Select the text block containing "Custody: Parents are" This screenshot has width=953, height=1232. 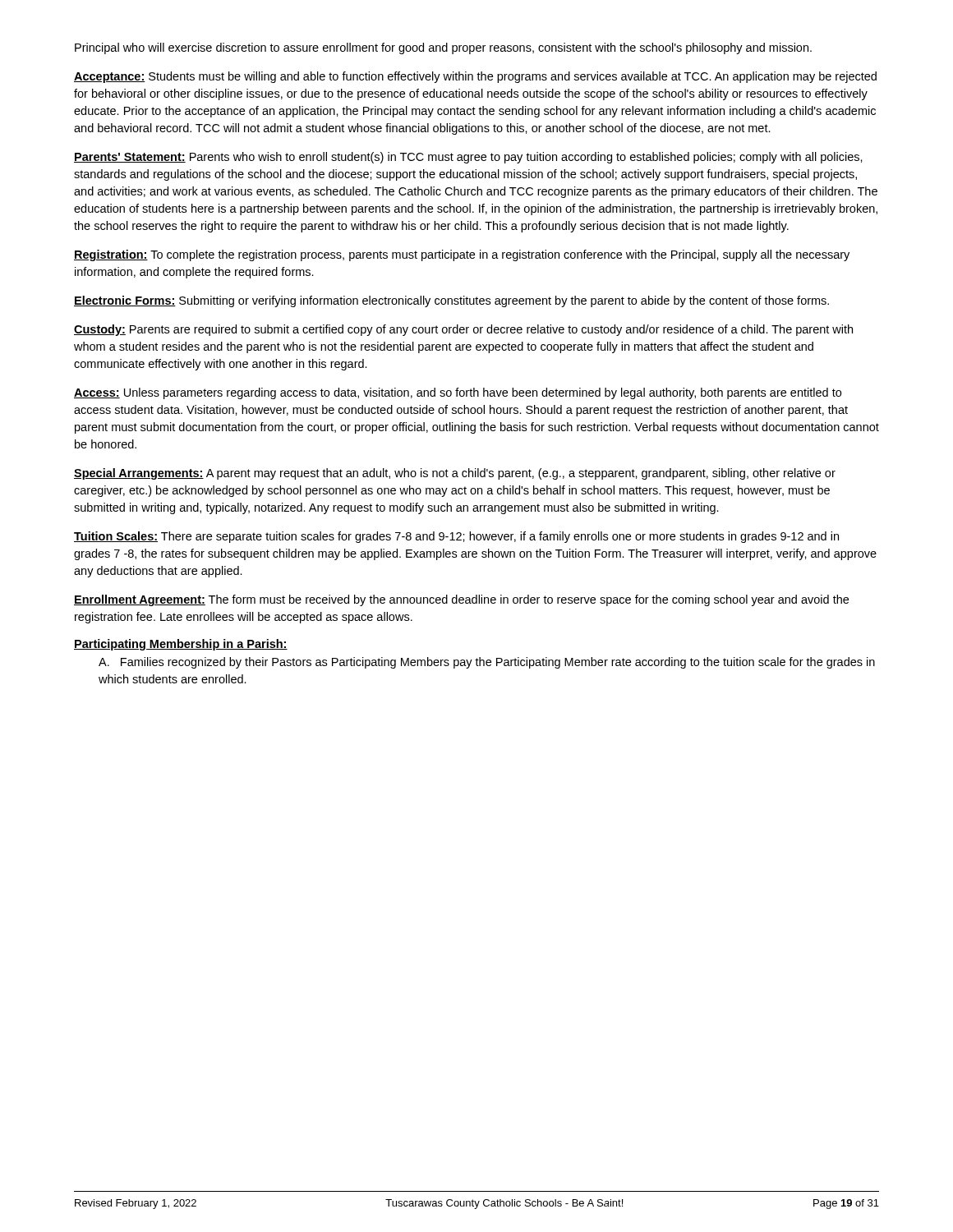click(x=464, y=347)
